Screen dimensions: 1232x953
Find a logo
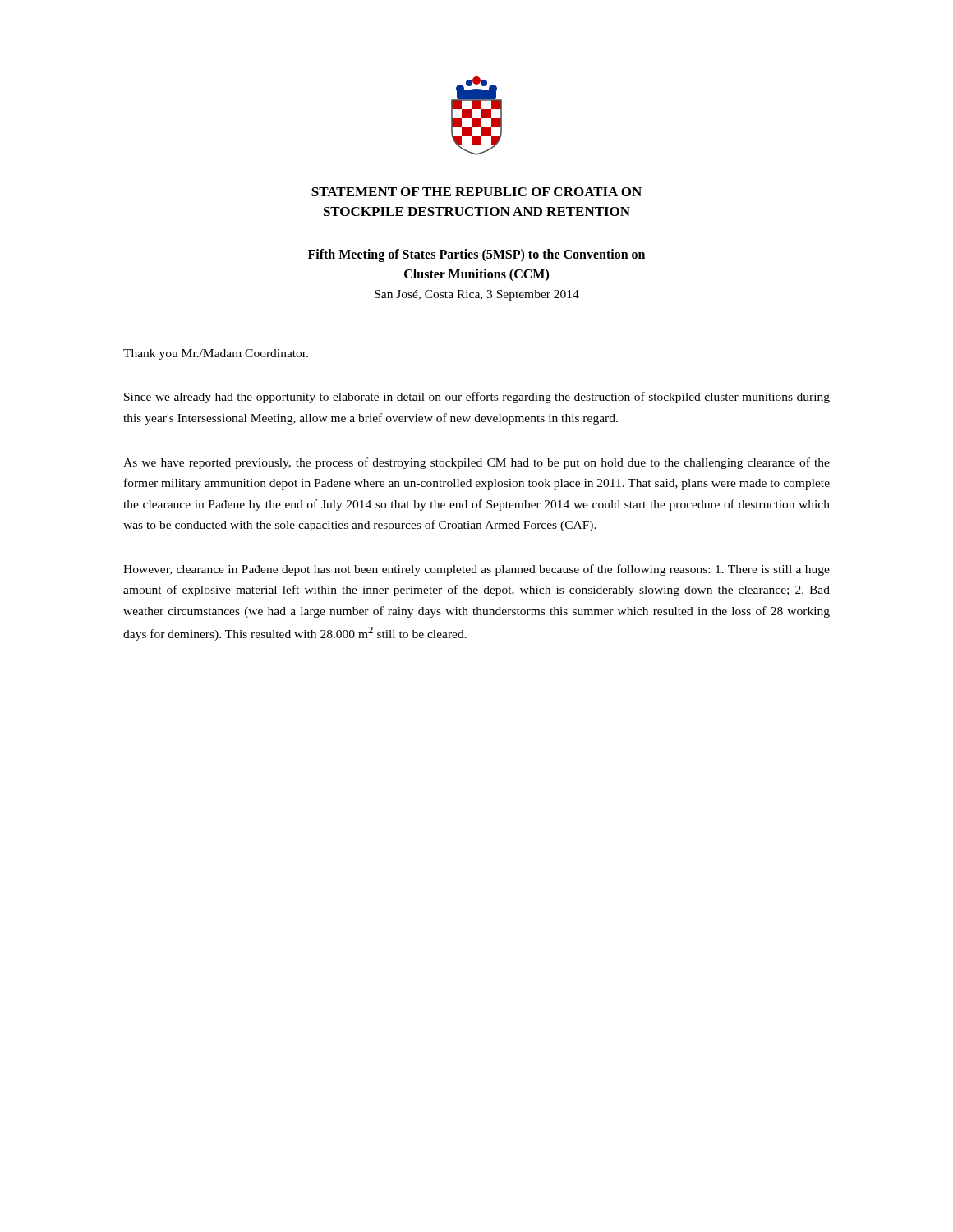click(x=476, y=112)
